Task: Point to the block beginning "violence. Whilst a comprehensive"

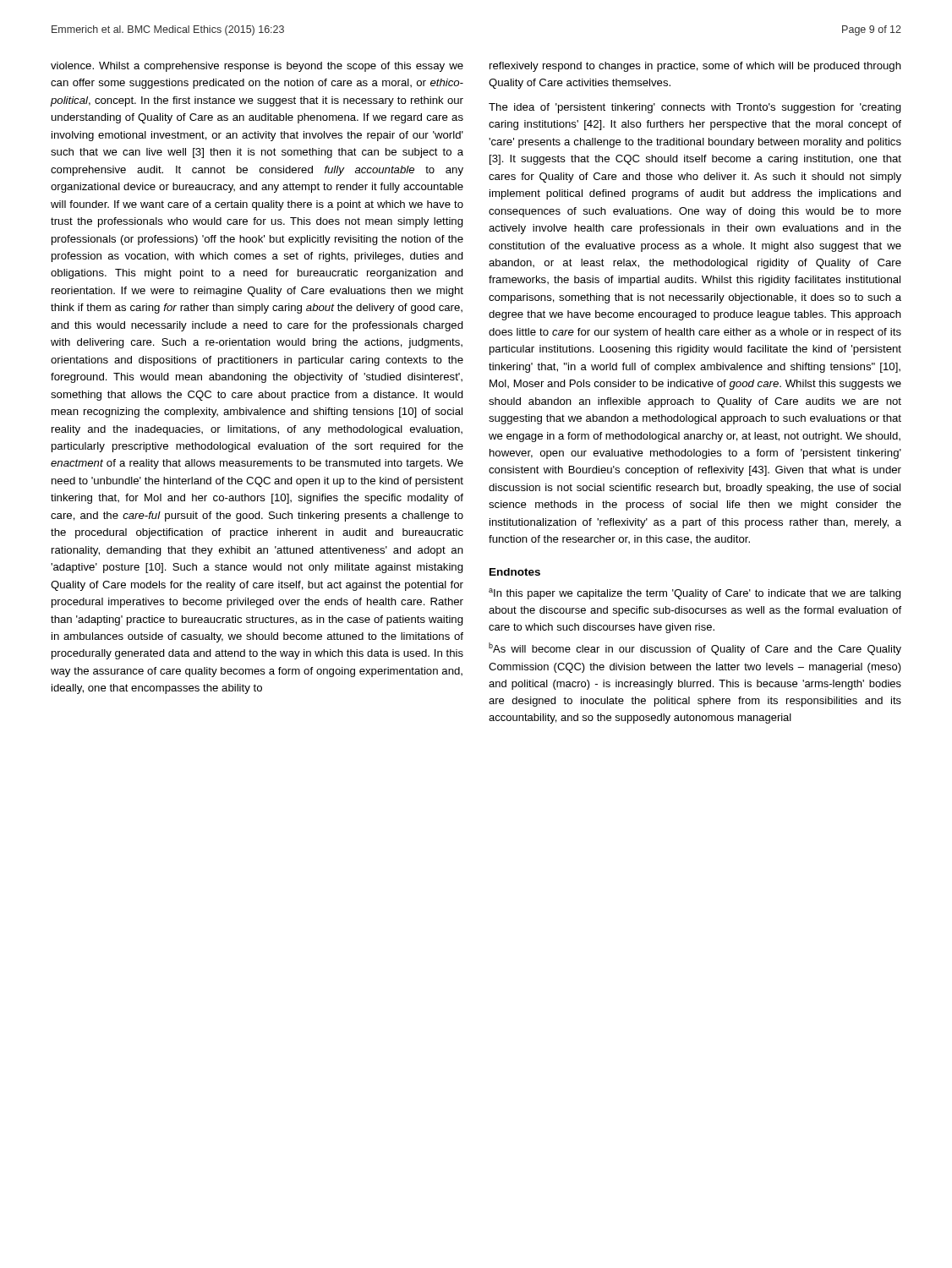Action: pyautogui.click(x=257, y=377)
